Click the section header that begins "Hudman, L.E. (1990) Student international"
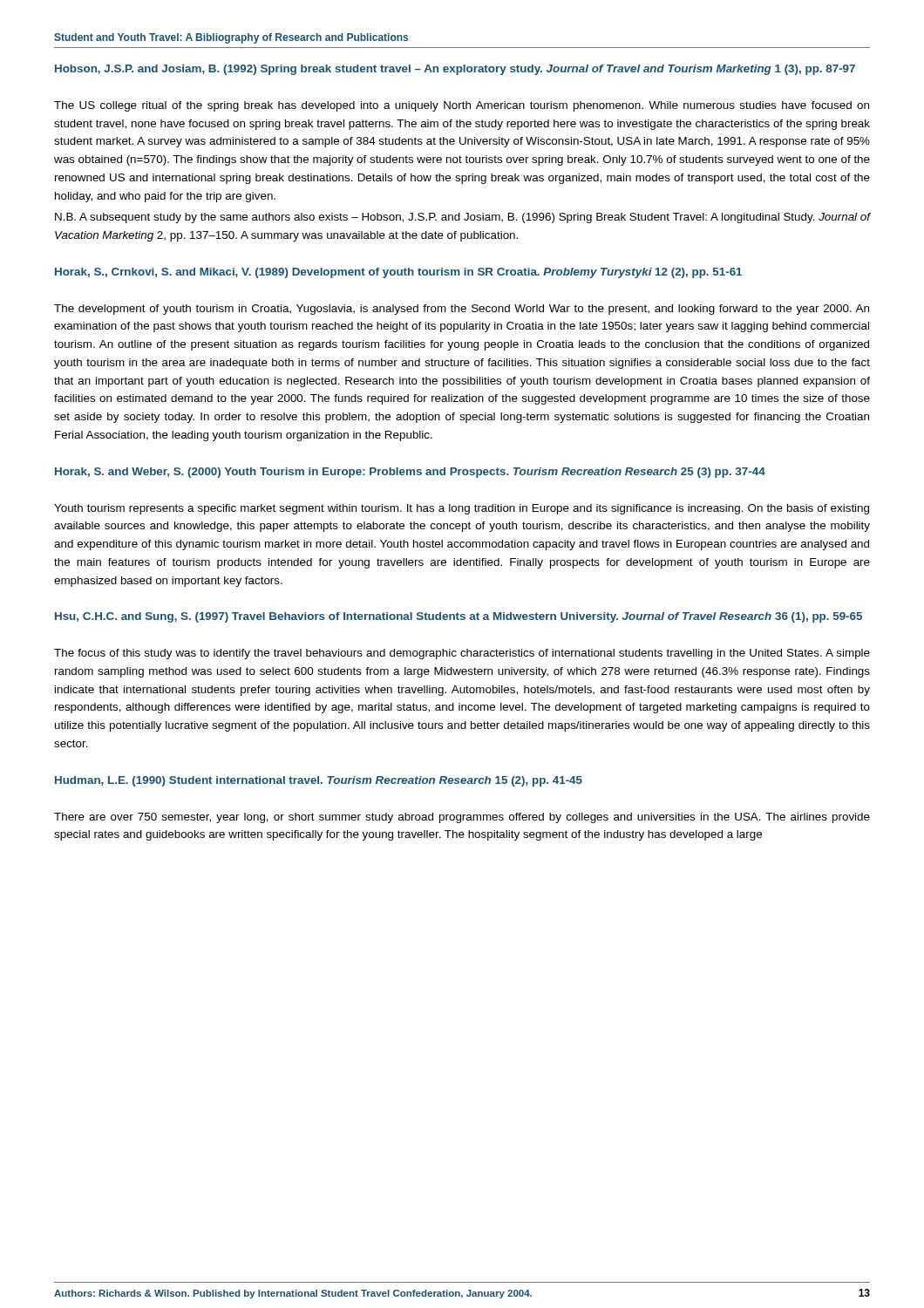 pos(462,781)
